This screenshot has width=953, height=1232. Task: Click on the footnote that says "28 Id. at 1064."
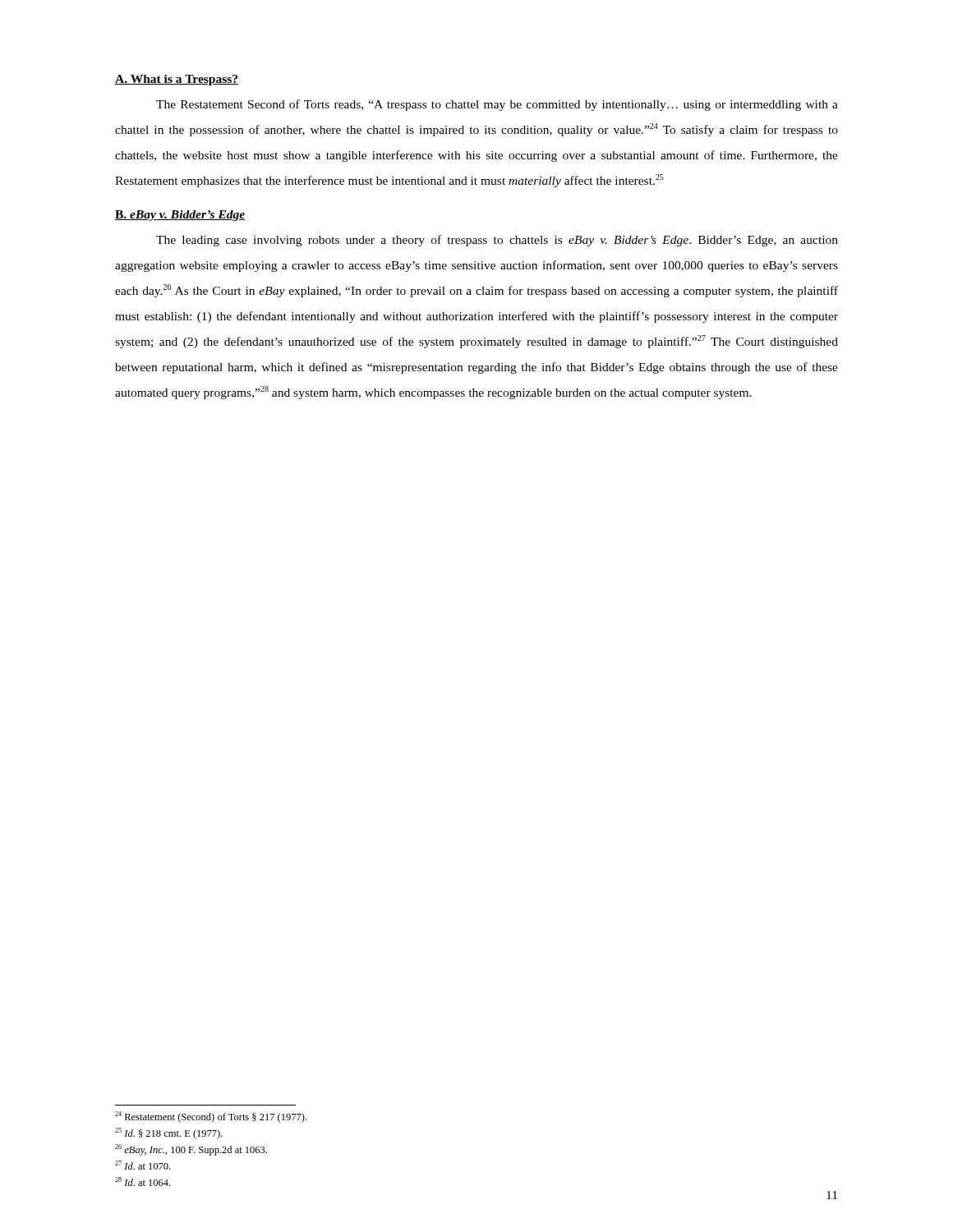pyautogui.click(x=143, y=1182)
